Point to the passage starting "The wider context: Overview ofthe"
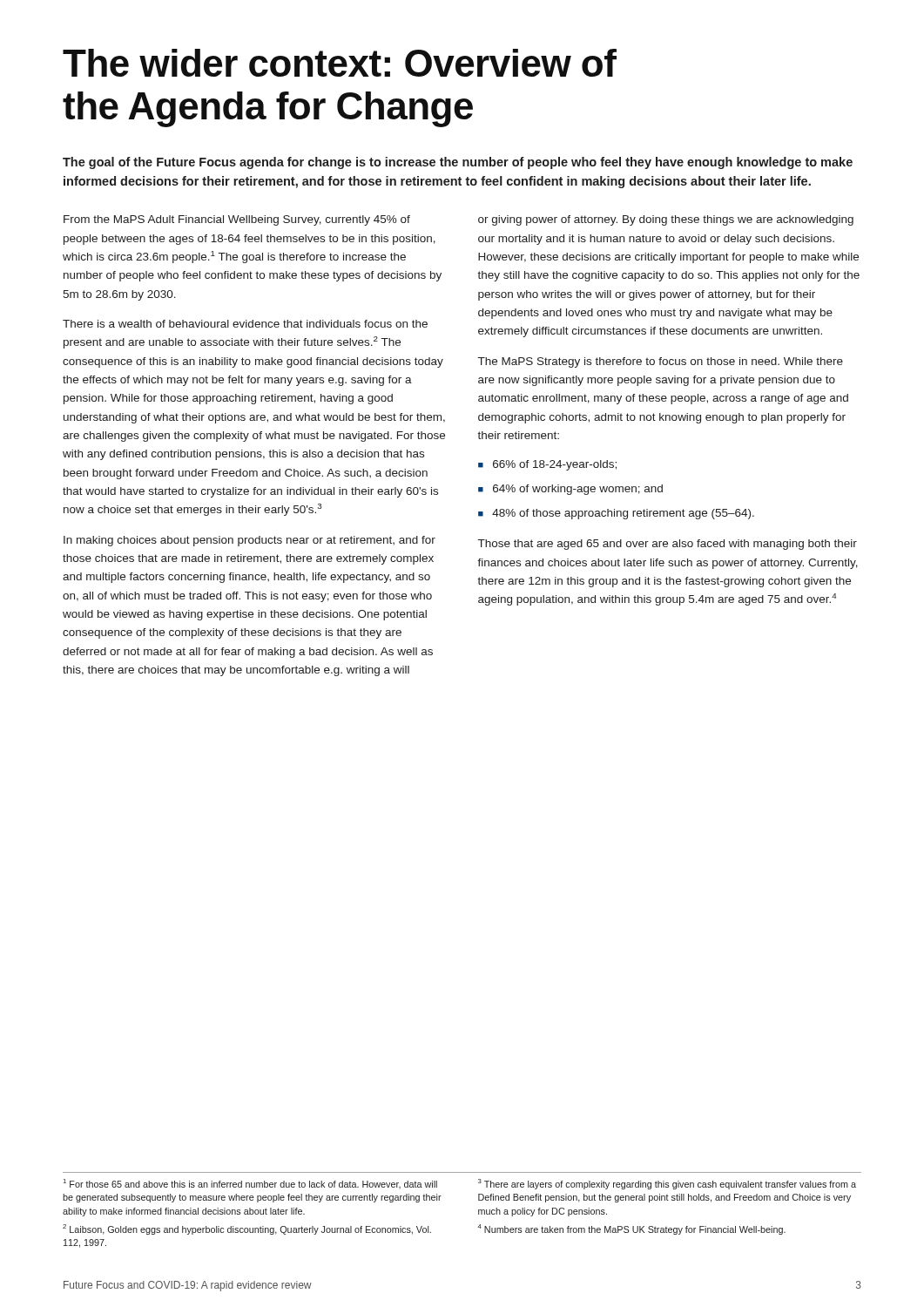The height and width of the screenshot is (1307, 924). pos(462,85)
